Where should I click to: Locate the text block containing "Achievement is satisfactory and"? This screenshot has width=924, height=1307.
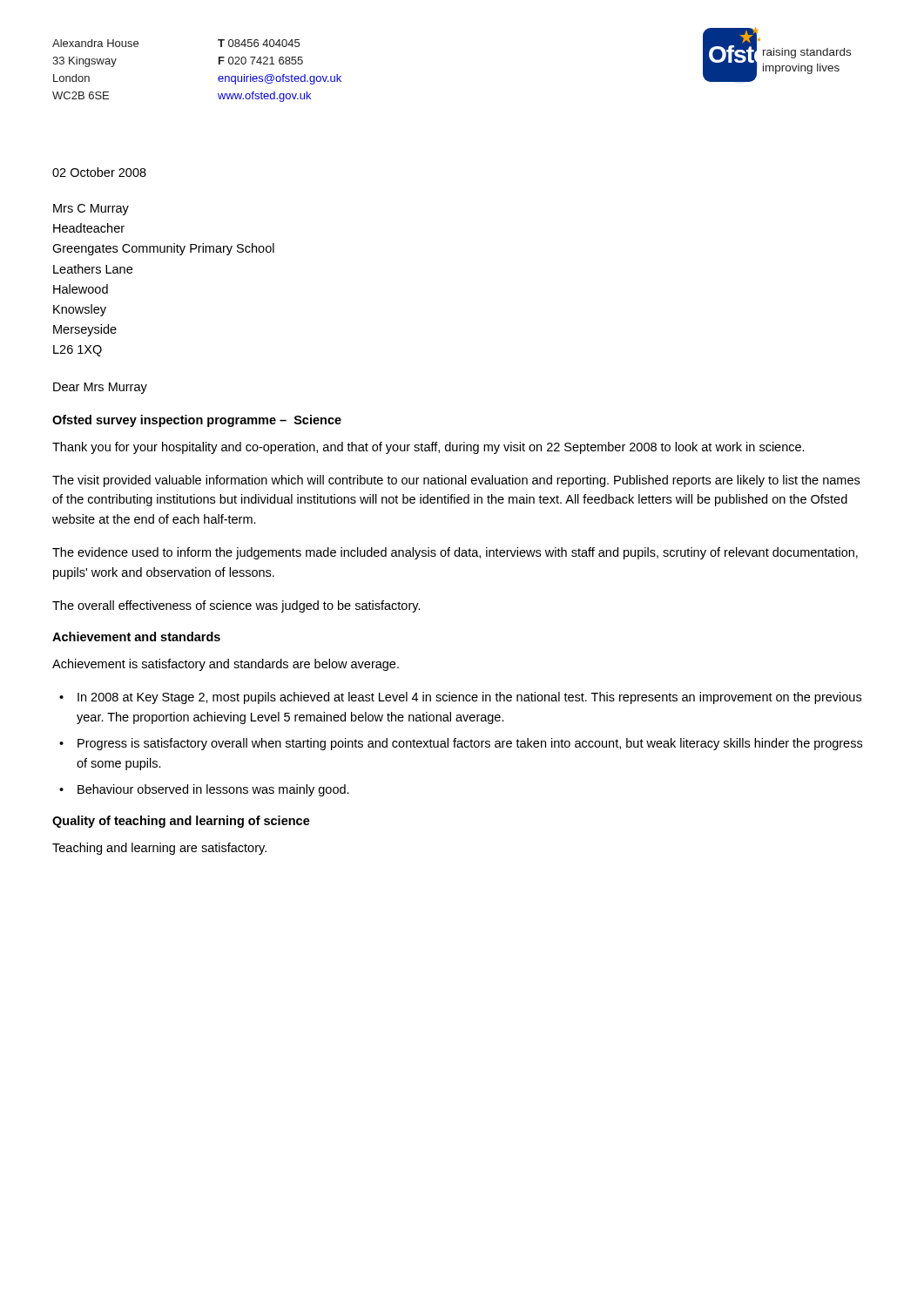226,664
